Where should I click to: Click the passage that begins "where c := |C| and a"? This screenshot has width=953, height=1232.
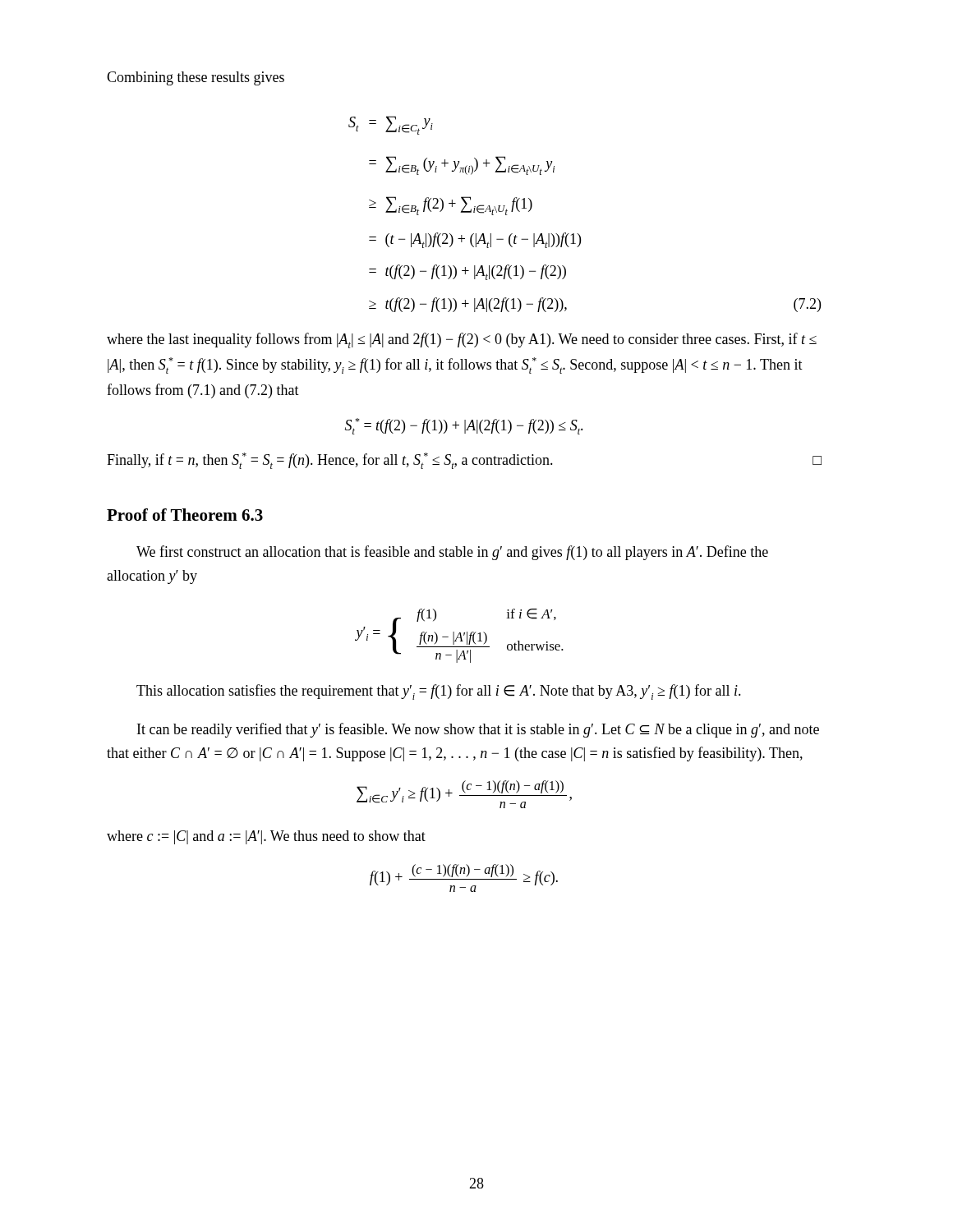coord(266,836)
